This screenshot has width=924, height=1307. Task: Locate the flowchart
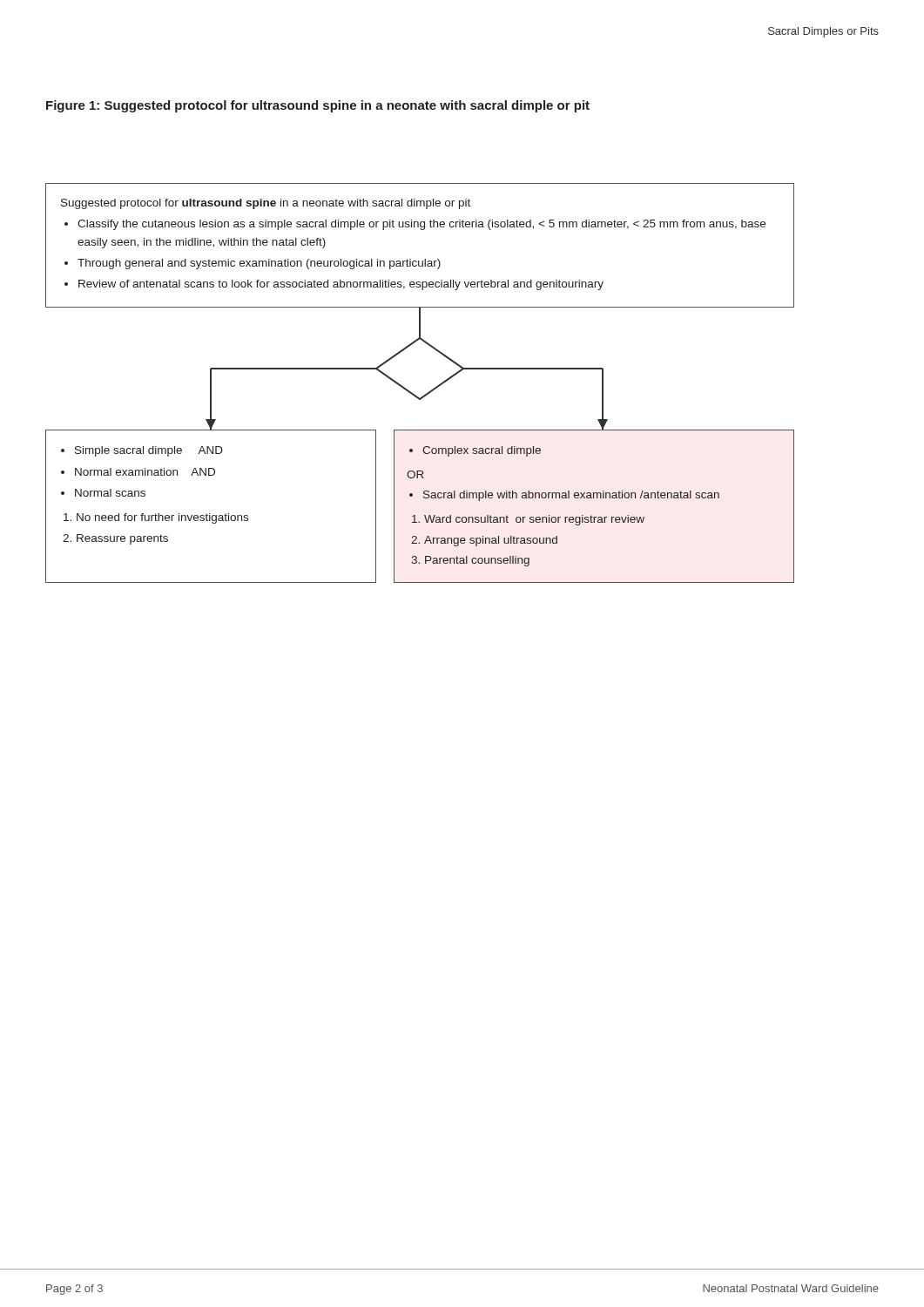tap(455, 383)
